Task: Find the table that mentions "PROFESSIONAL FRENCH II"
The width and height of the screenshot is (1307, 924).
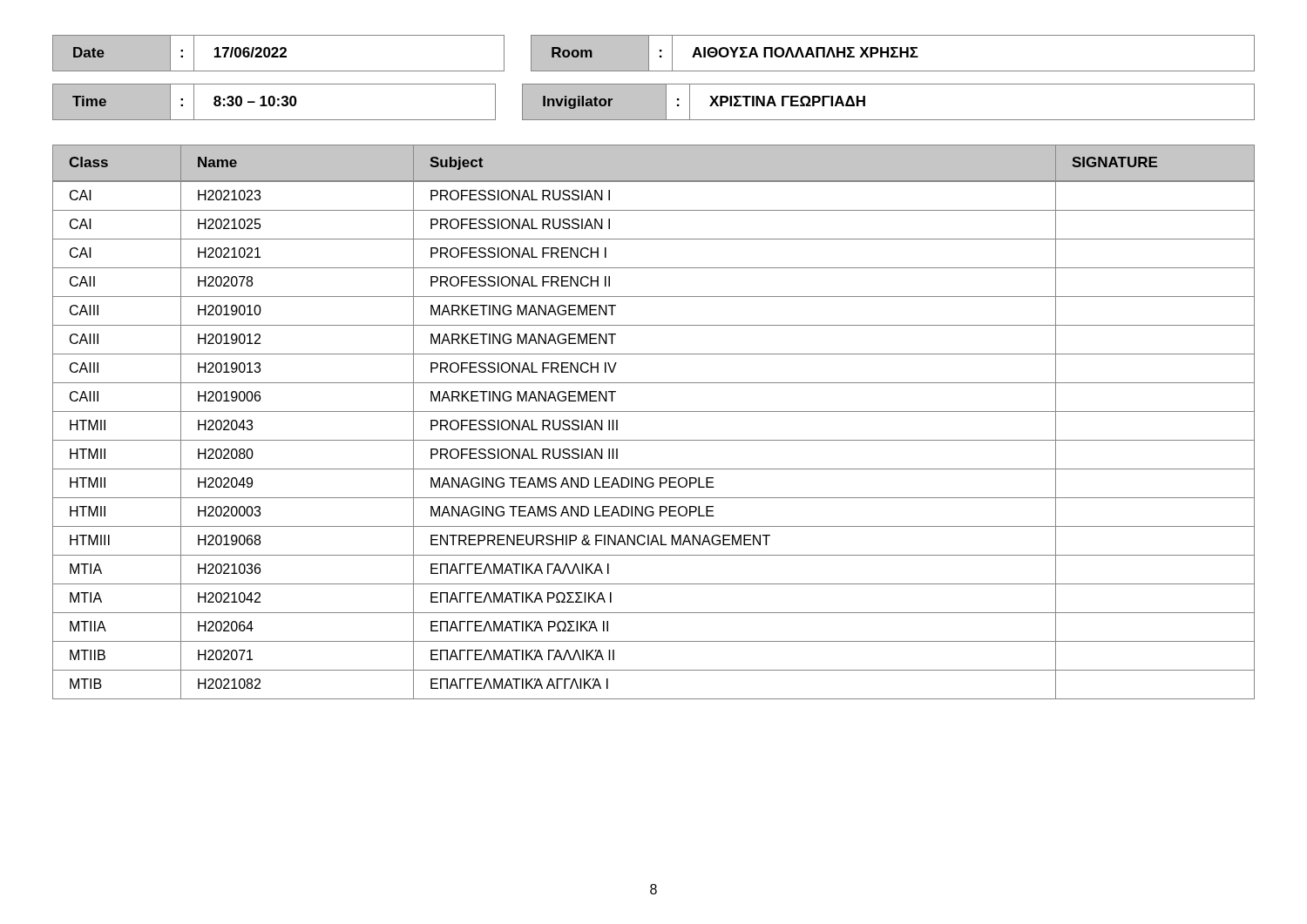Action: coord(654,422)
